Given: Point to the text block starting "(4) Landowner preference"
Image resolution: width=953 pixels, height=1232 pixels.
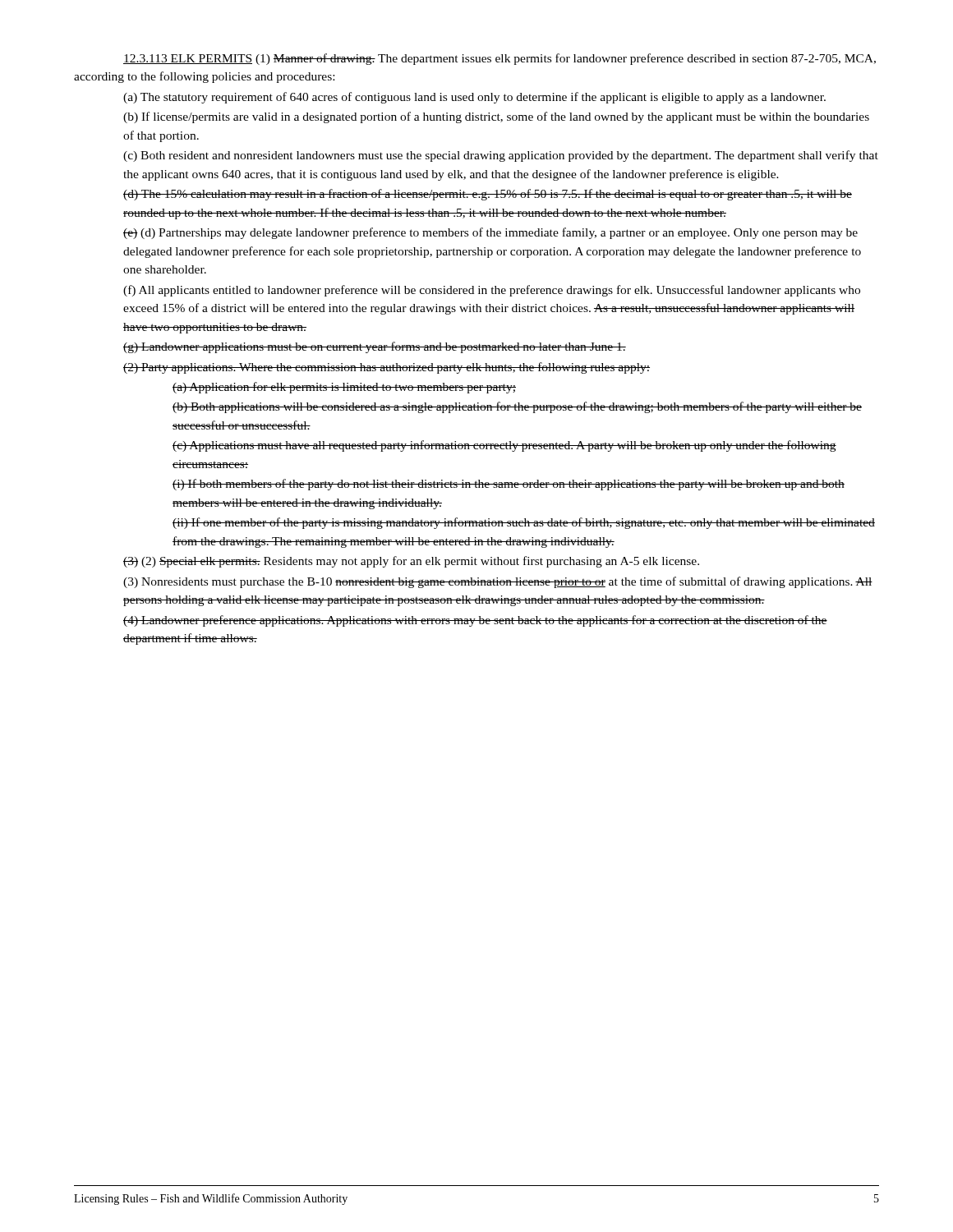Looking at the screenshot, I should tap(501, 629).
